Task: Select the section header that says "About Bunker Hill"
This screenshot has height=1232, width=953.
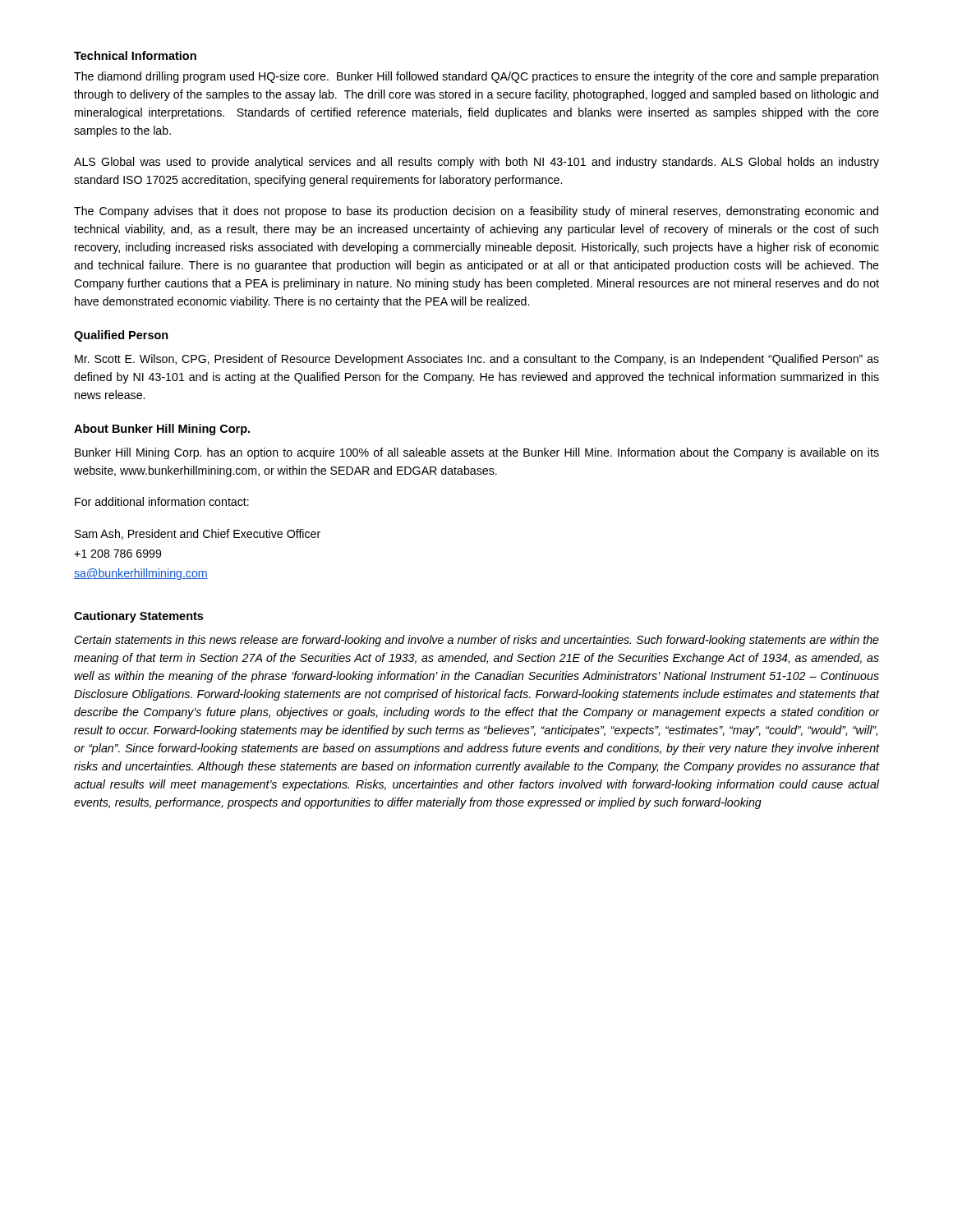Action: [162, 429]
